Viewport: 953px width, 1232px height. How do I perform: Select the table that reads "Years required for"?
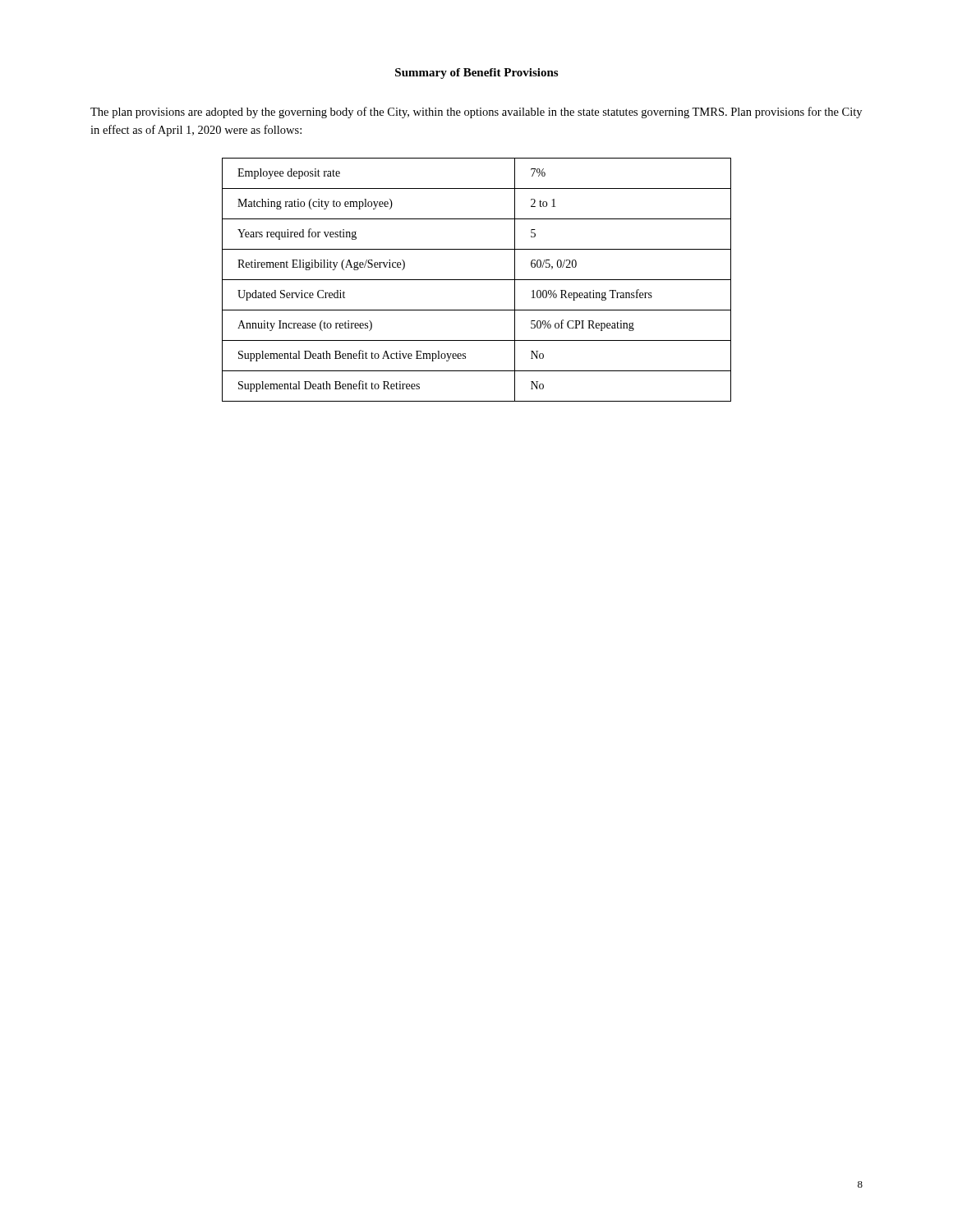[476, 280]
